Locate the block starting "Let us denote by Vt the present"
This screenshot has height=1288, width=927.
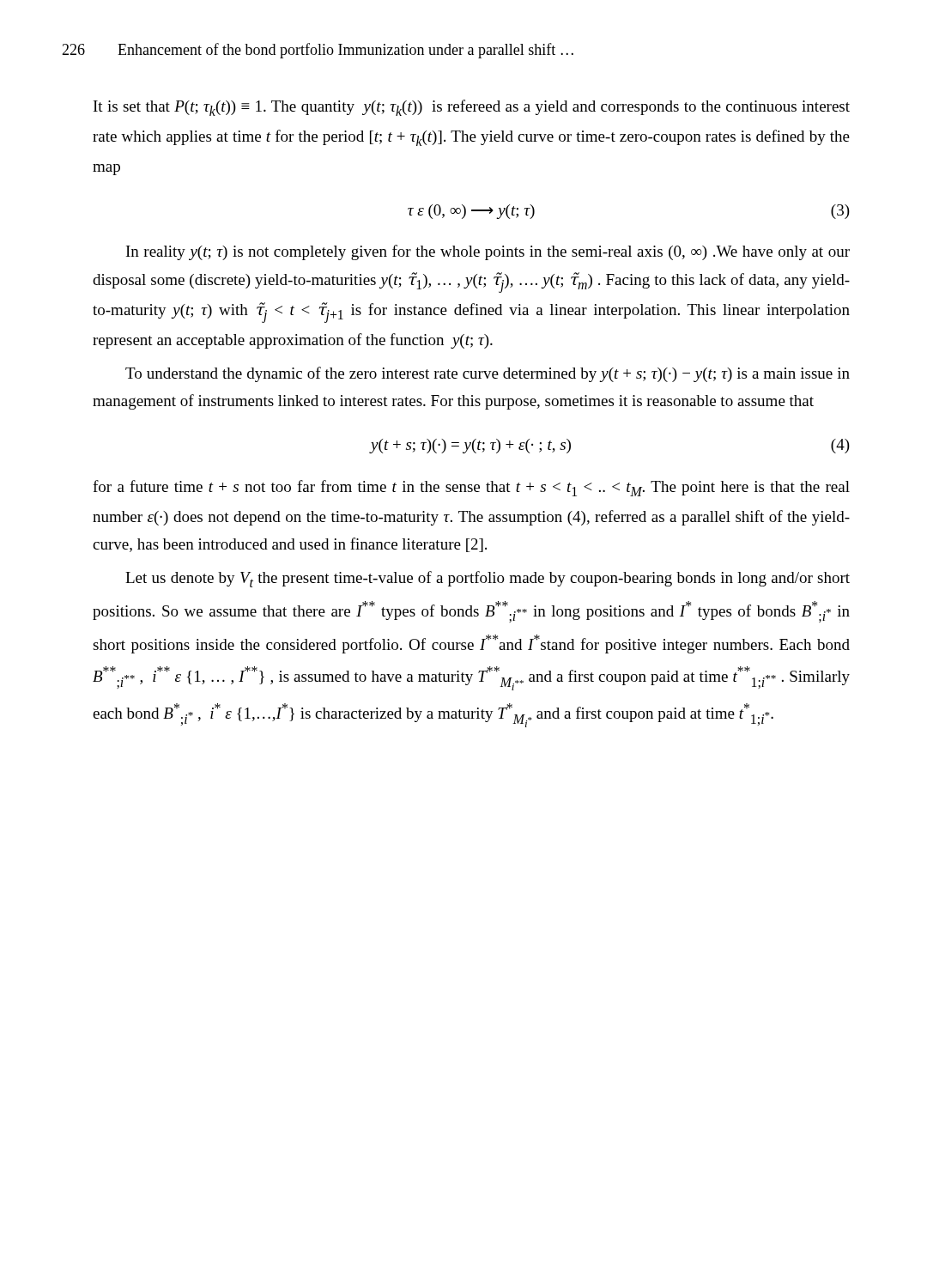(471, 649)
